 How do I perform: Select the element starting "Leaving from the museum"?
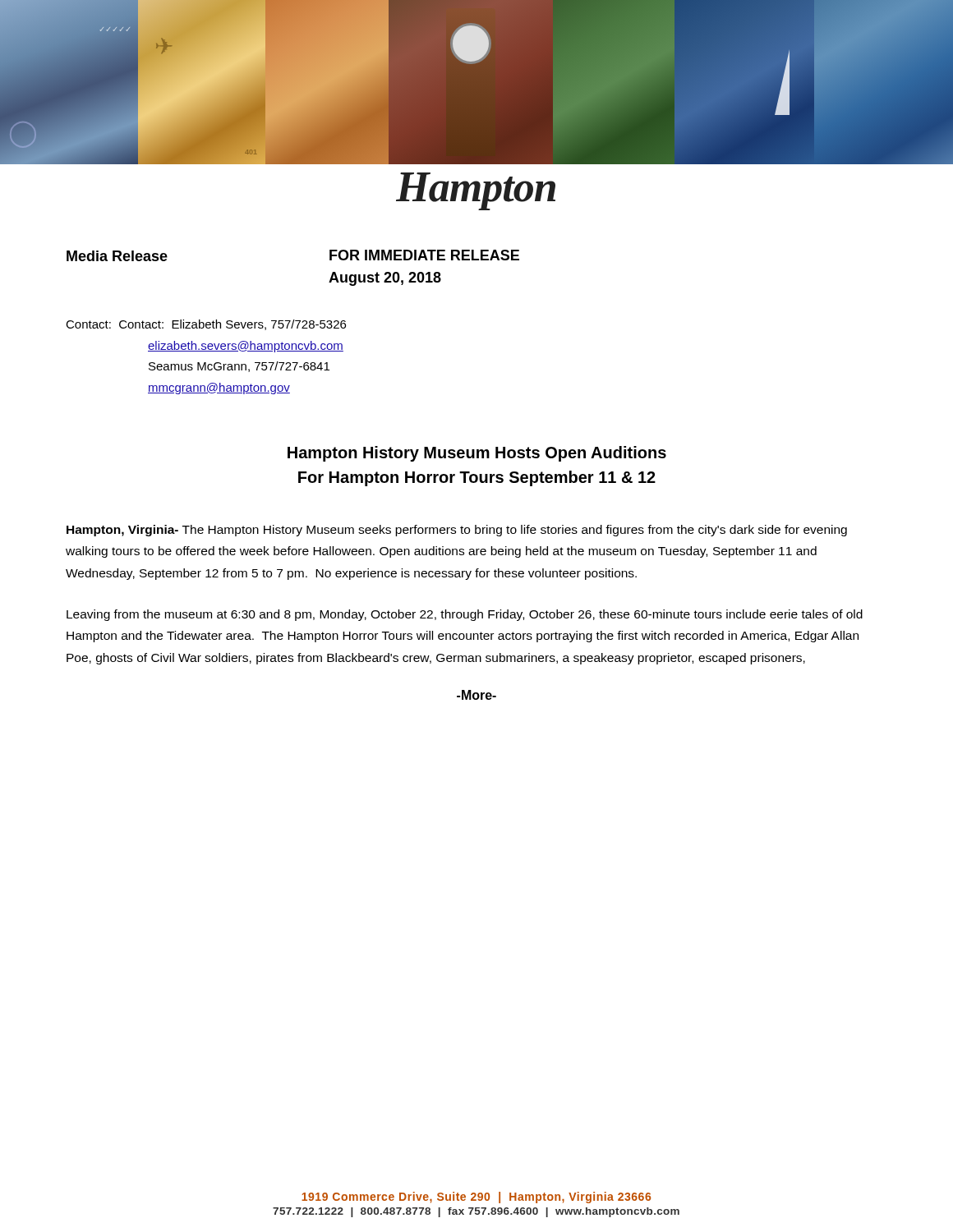pos(464,636)
